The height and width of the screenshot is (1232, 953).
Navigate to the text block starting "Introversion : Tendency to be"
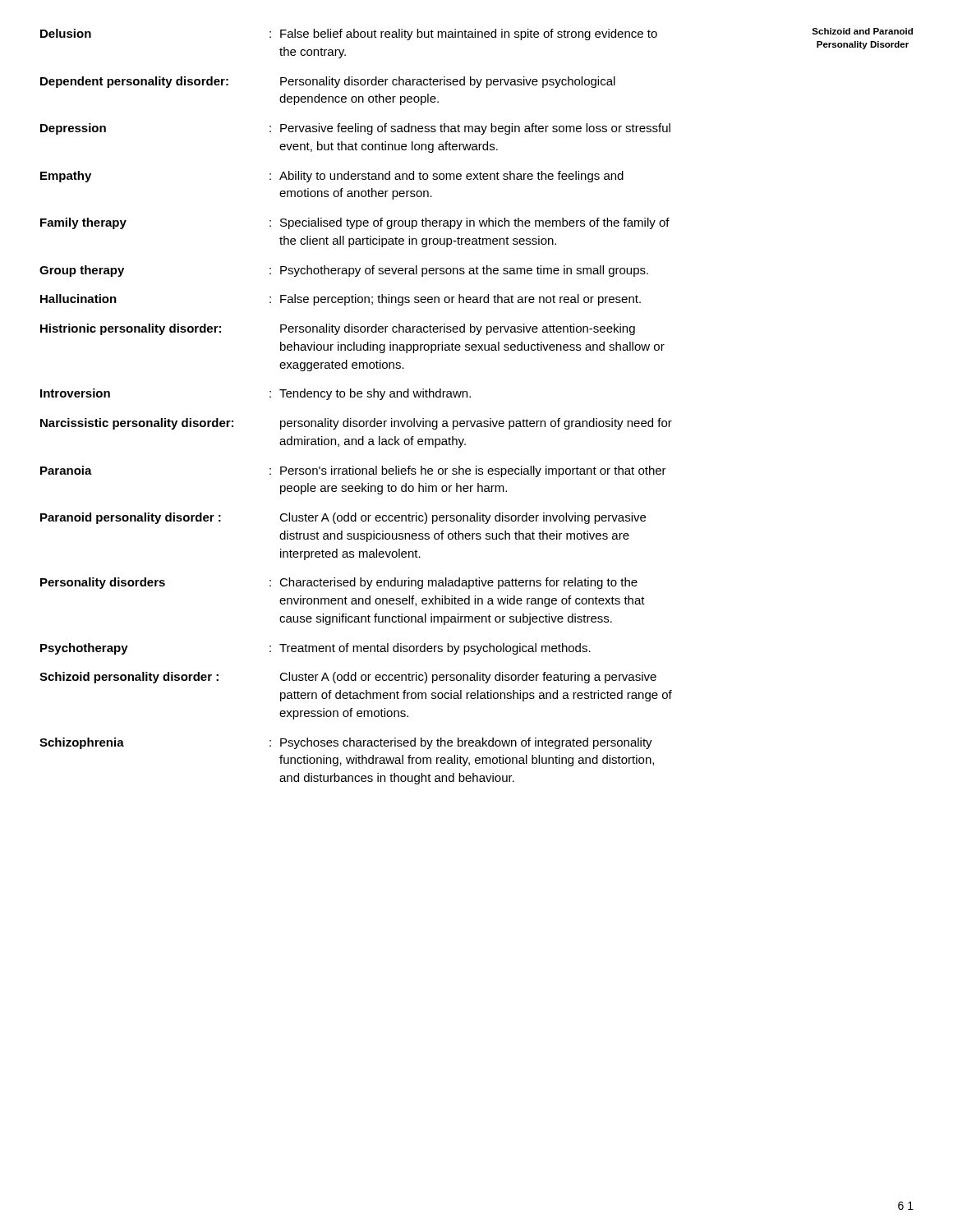(356, 394)
